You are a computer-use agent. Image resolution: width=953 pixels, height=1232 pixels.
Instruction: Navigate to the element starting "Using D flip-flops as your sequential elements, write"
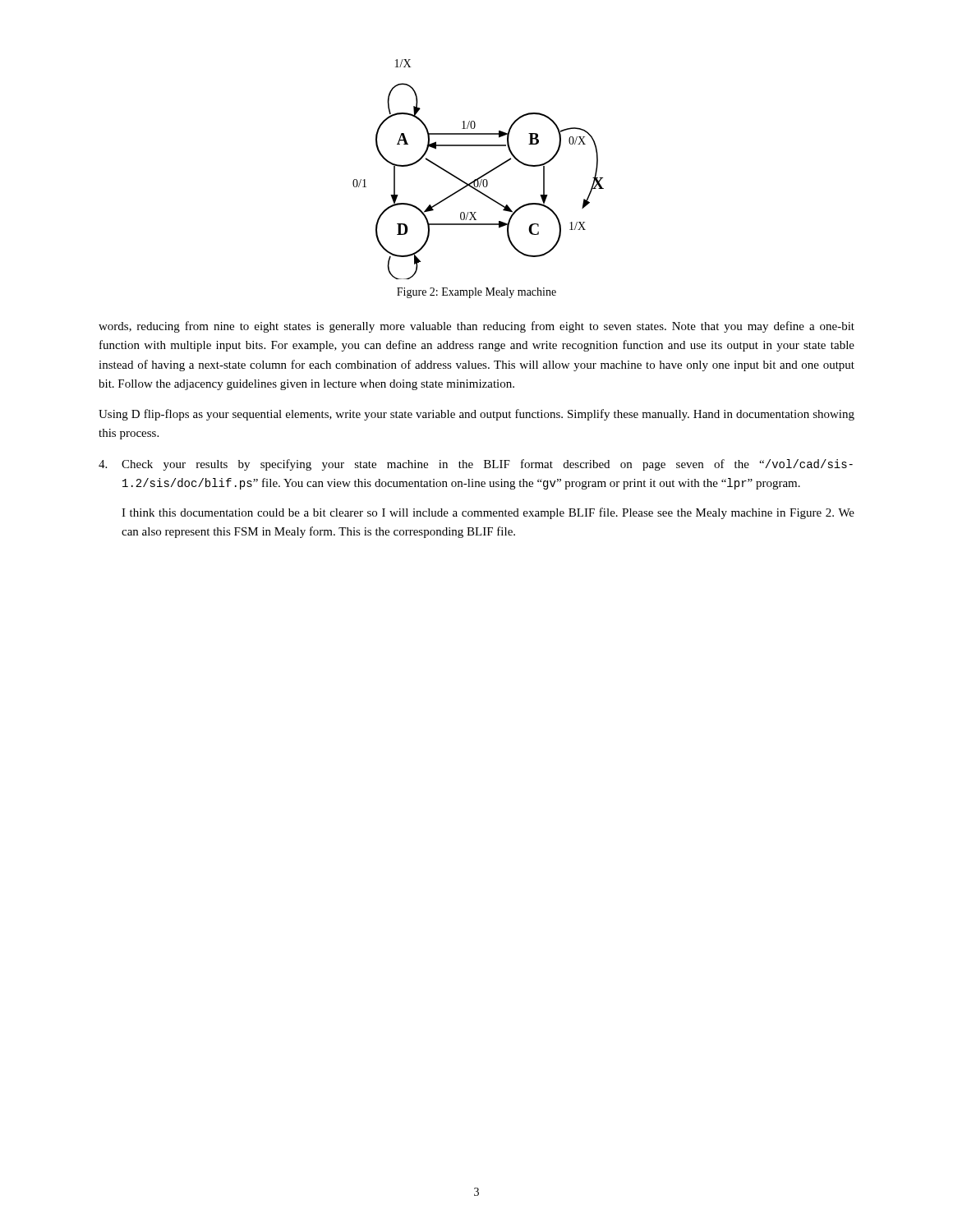pyautogui.click(x=476, y=424)
